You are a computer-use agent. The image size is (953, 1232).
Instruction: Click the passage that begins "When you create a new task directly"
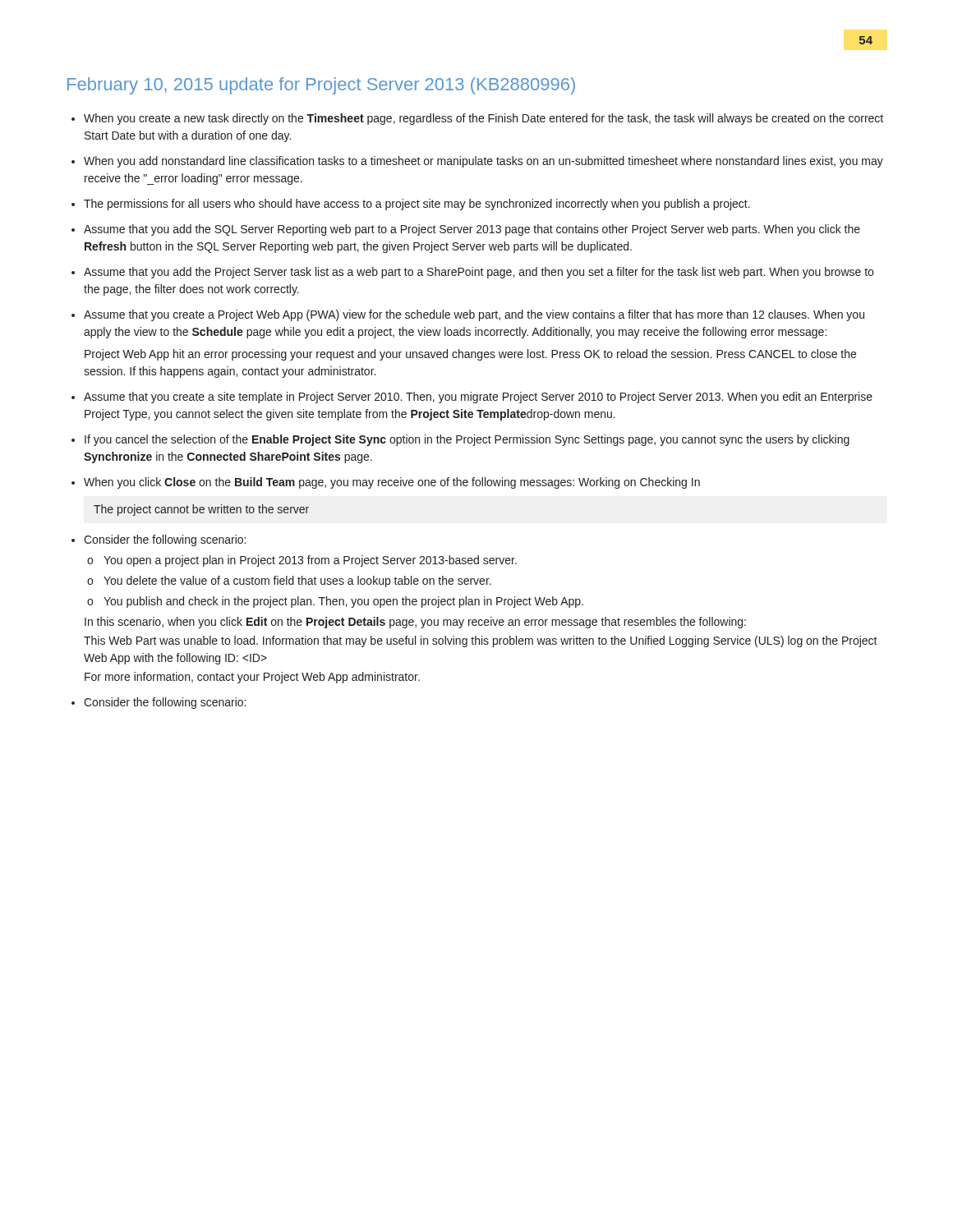[484, 127]
